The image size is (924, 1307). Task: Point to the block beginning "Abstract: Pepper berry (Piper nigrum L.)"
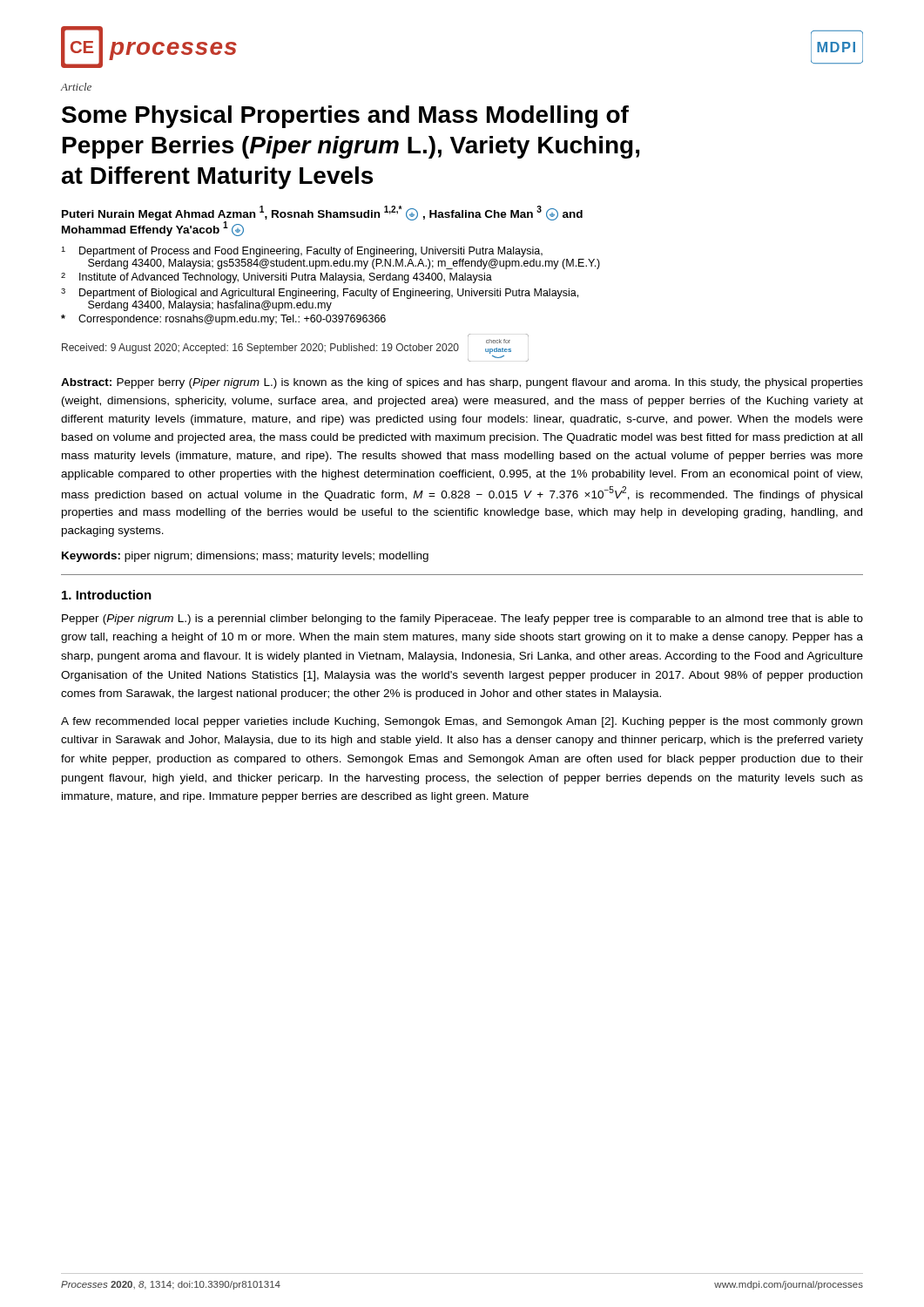tap(462, 456)
